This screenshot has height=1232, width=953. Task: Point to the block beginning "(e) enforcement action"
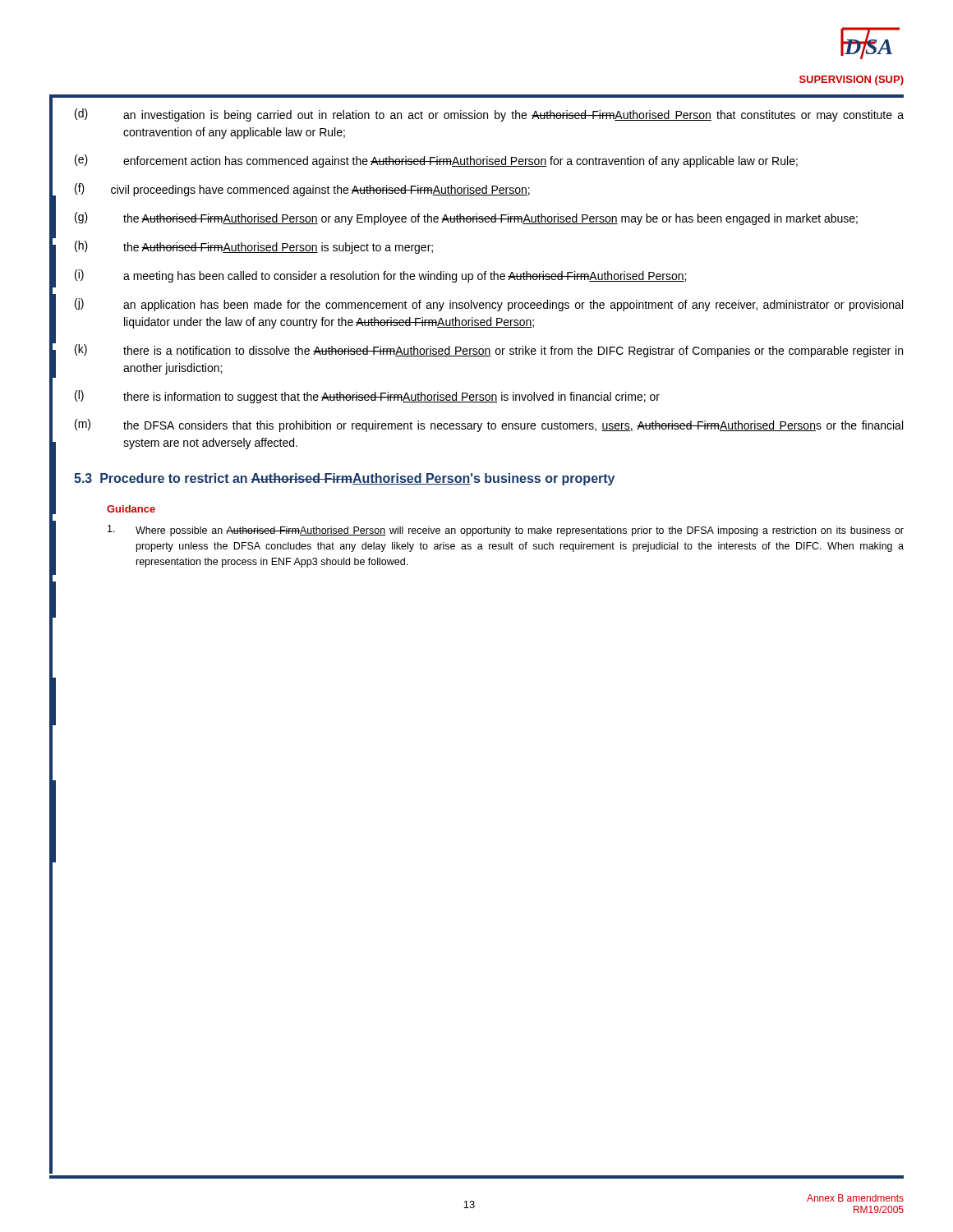pos(489,161)
